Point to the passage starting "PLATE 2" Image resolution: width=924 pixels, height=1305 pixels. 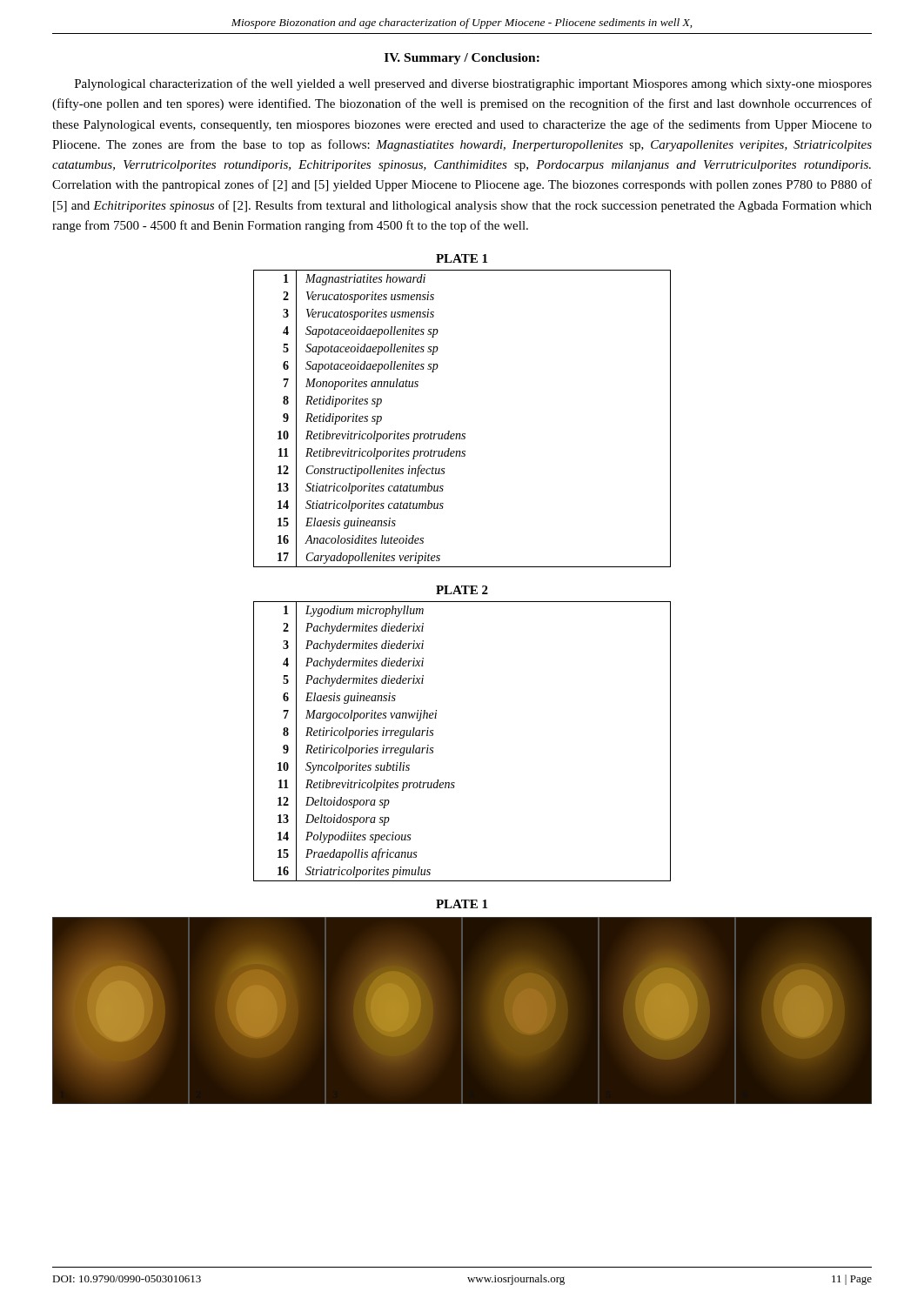462,590
